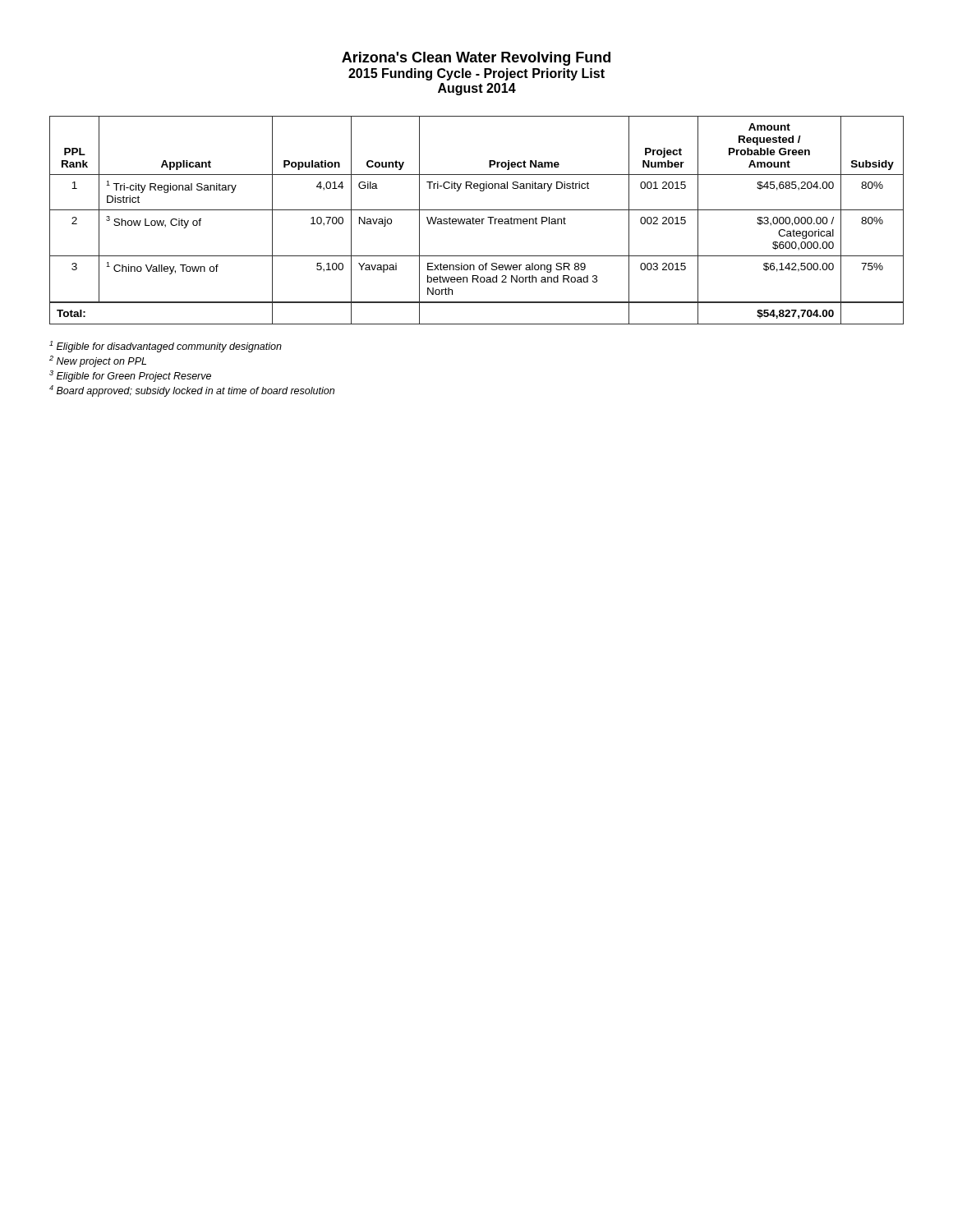Find the footnote containing "1 Eligible for"
The height and width of the screenshot is (1232, 953).
tap(166, 347)
